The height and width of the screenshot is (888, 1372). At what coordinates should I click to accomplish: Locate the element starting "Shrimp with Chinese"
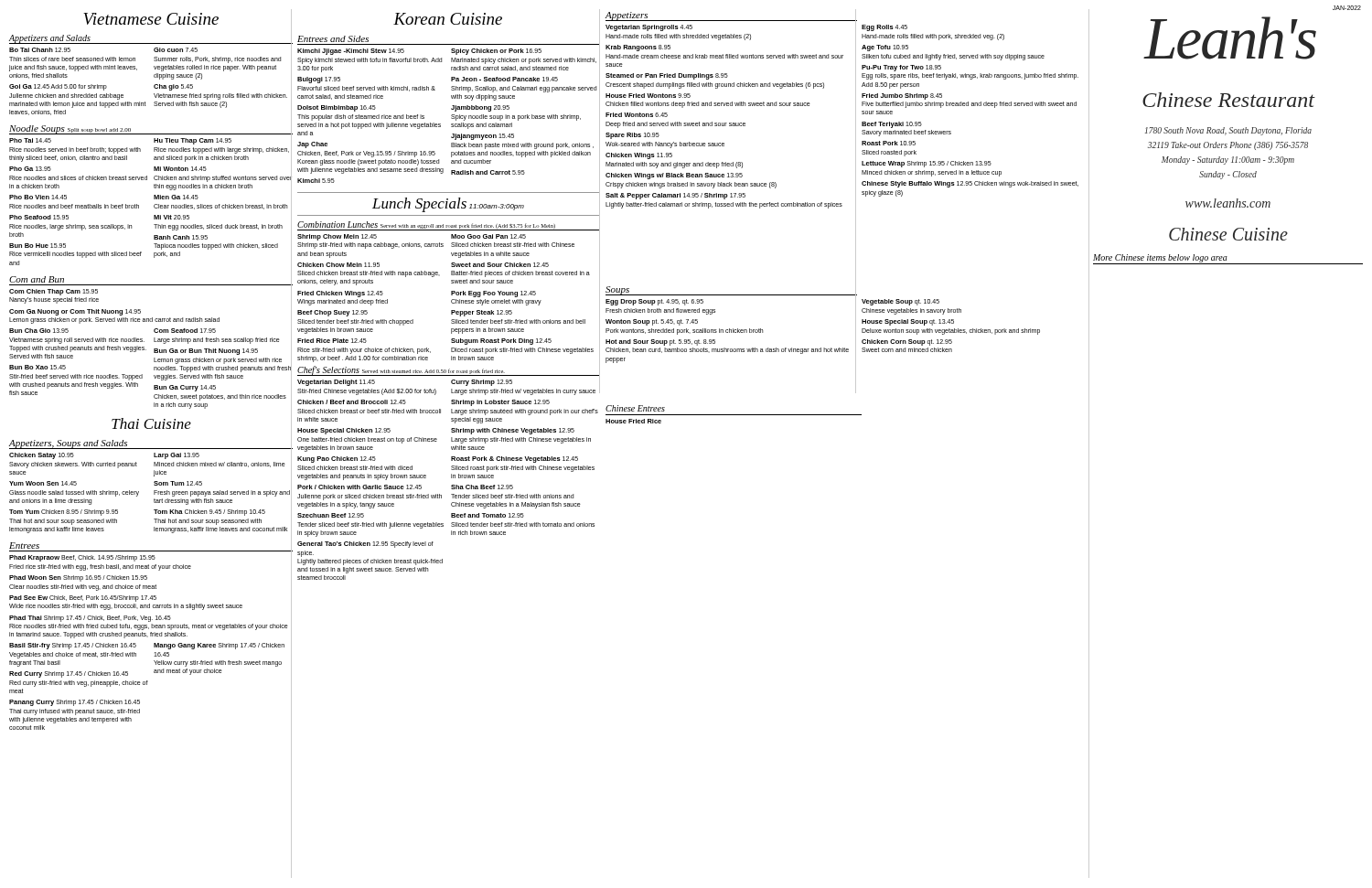521,438
